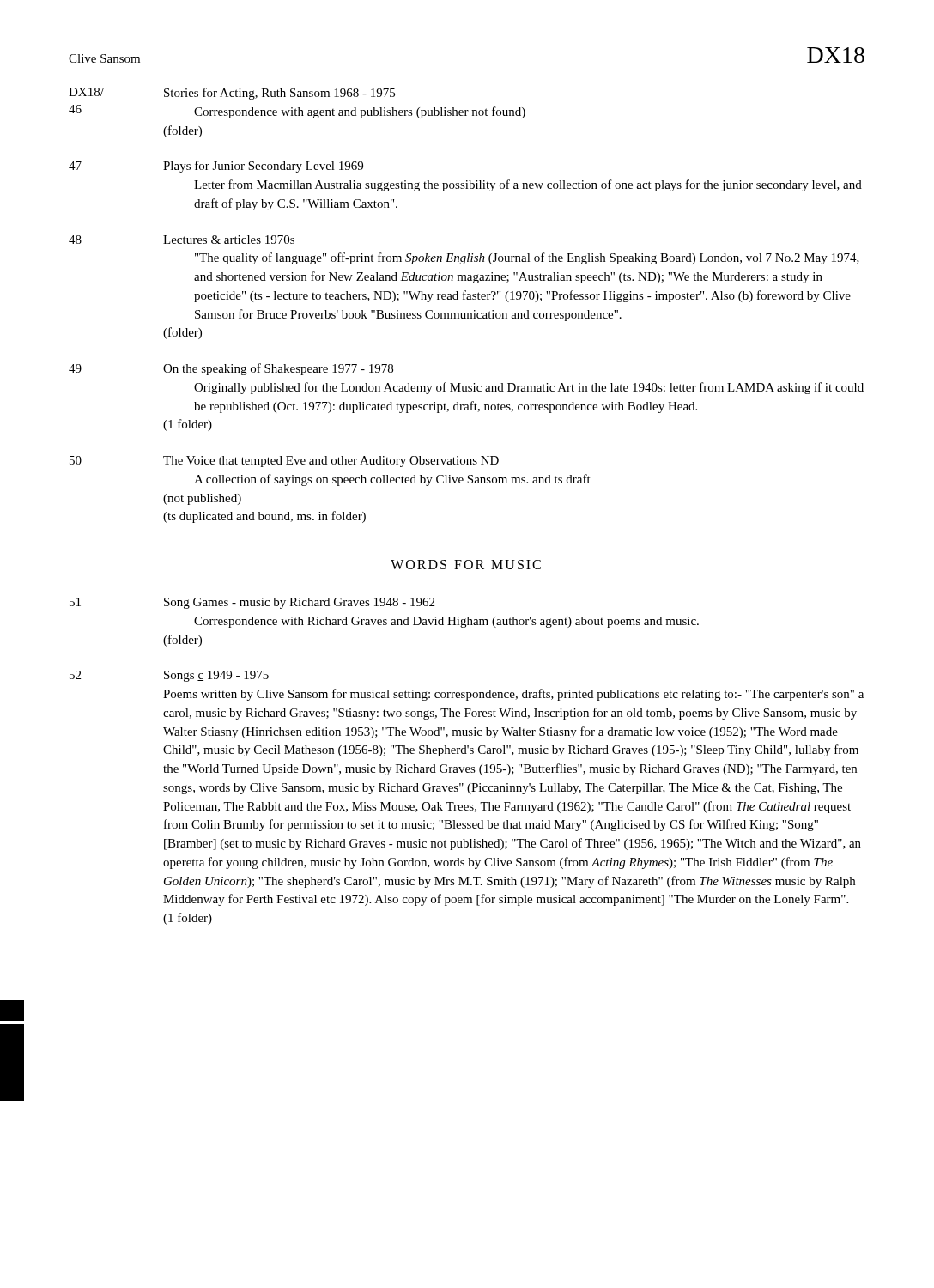
Task: Click on the list item with the text "48 Lectures & articles"
Action: click(x=467, y=287)
